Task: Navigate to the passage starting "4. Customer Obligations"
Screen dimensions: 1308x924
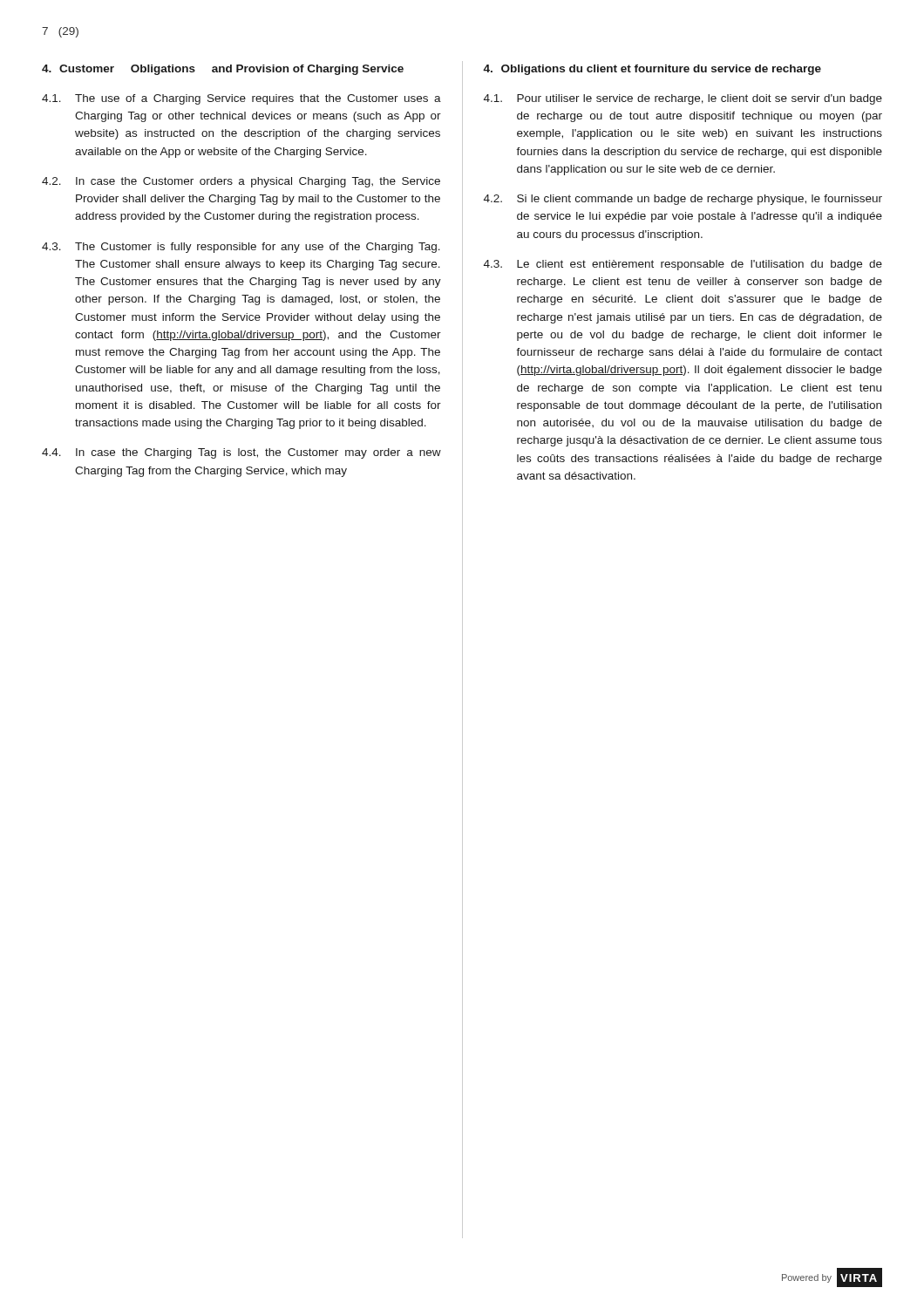Action: [241, 69]
